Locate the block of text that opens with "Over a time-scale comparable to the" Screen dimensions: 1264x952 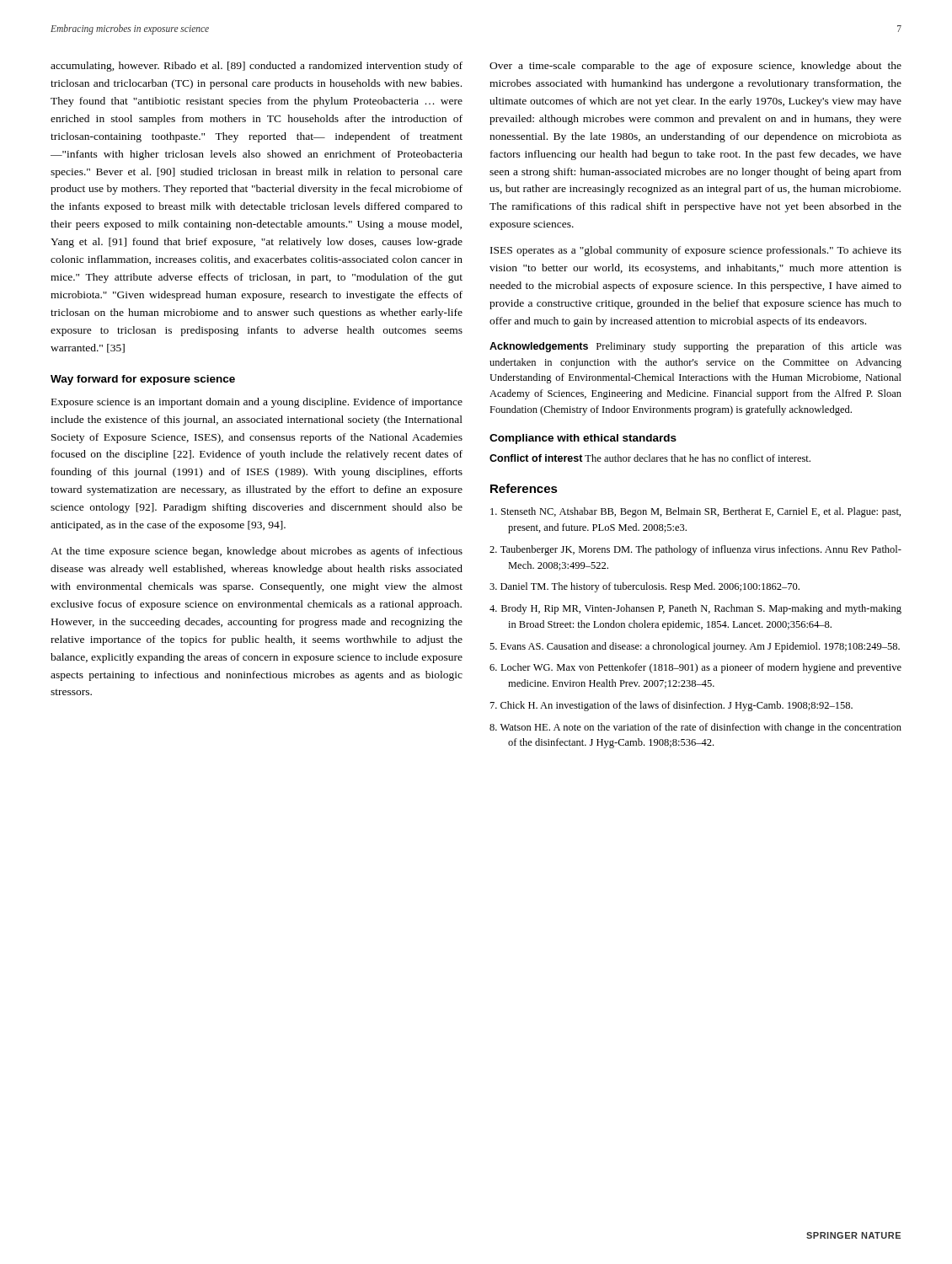click(695, 145)
